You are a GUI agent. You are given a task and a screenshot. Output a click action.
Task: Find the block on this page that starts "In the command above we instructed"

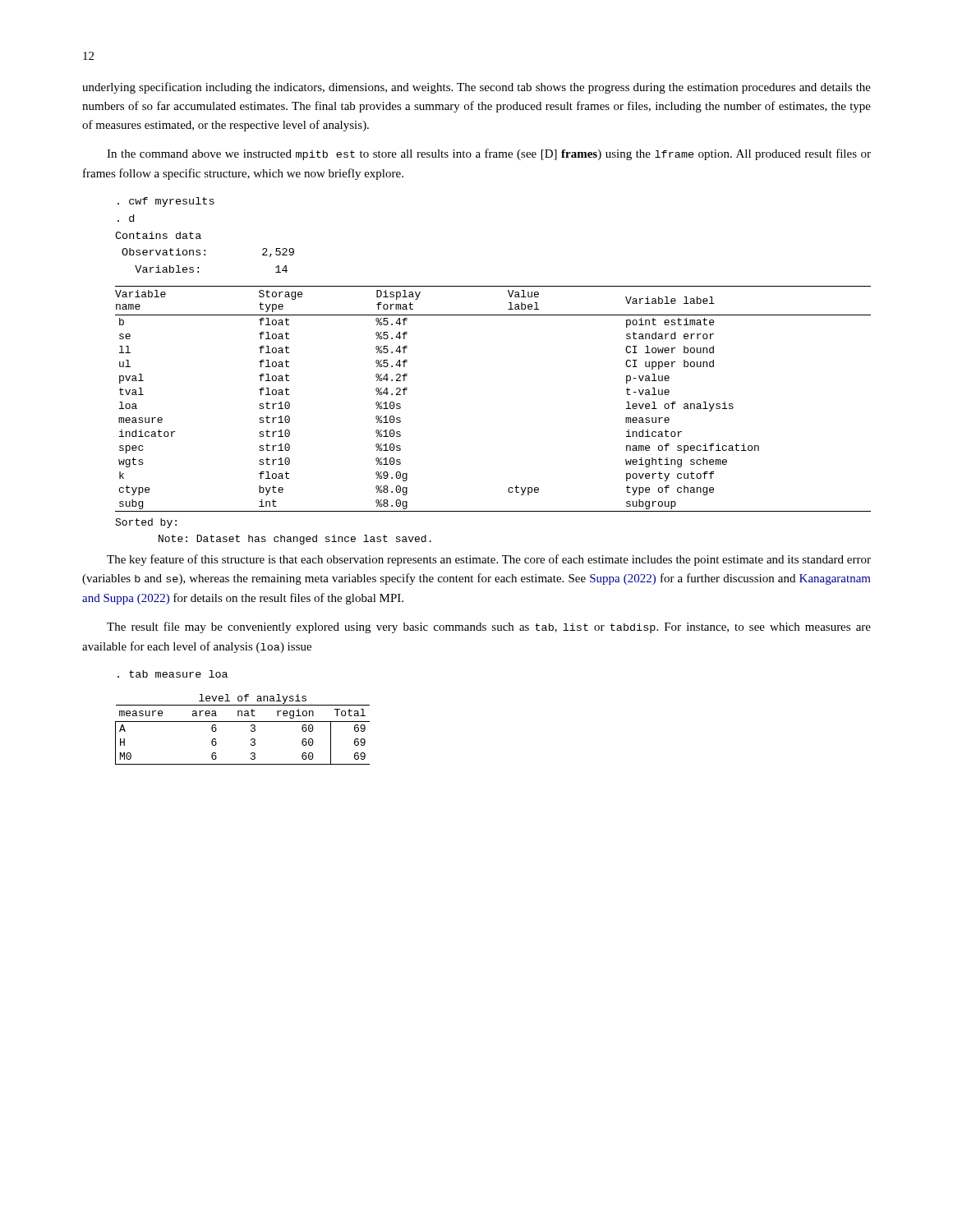point(476,164)
